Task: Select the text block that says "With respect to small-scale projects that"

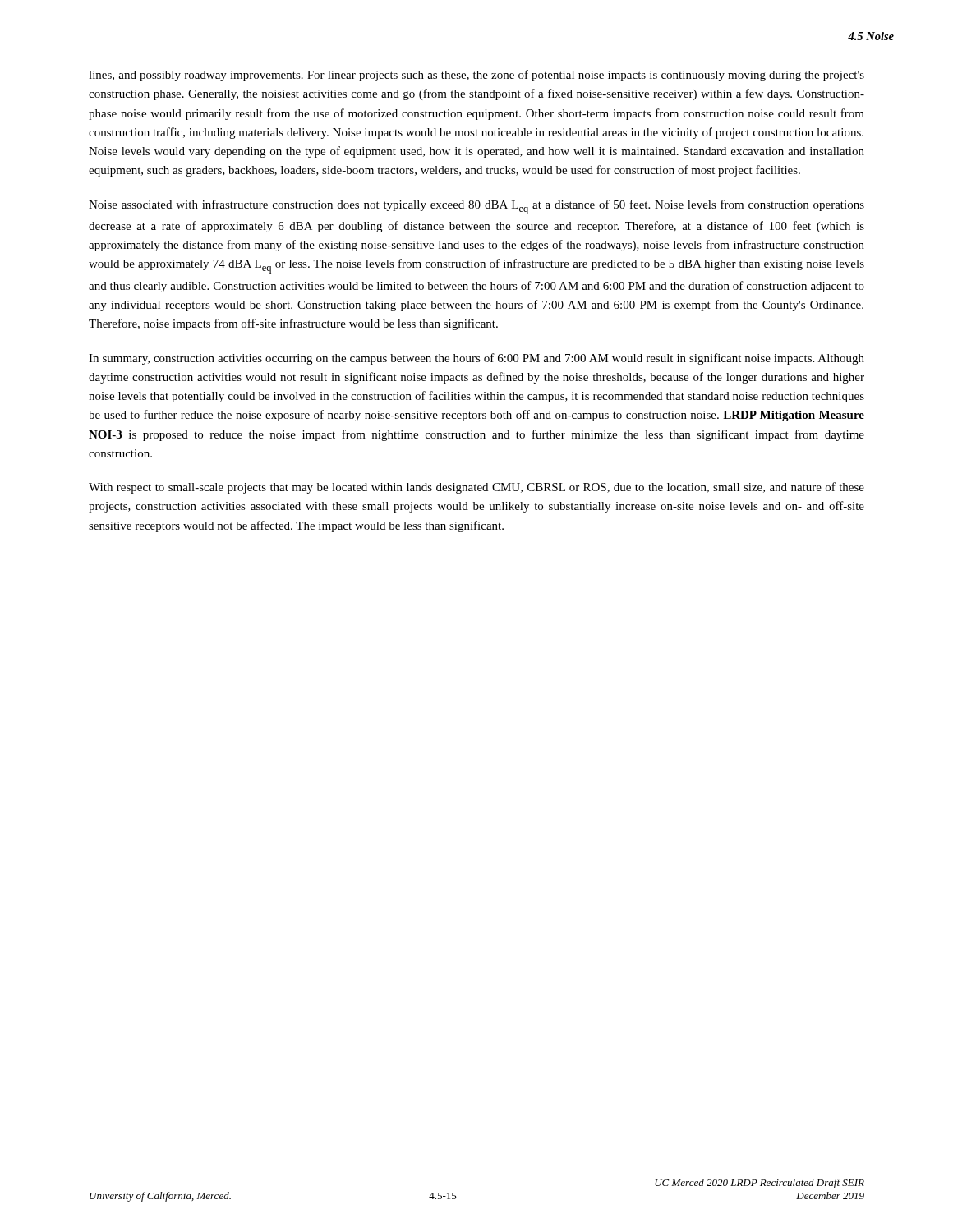Action: point(476,506)
